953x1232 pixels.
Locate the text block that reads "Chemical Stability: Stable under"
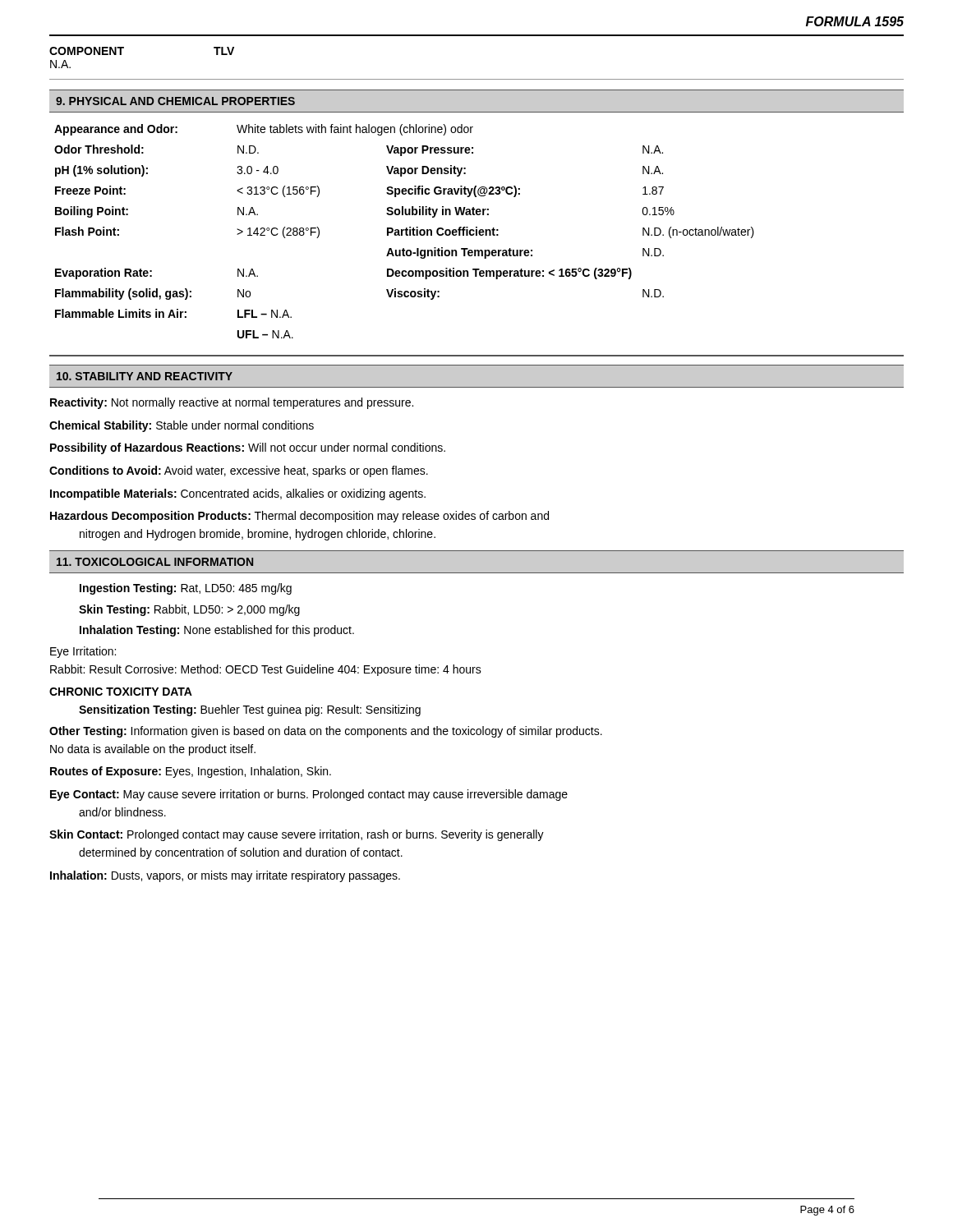[182, 425]
